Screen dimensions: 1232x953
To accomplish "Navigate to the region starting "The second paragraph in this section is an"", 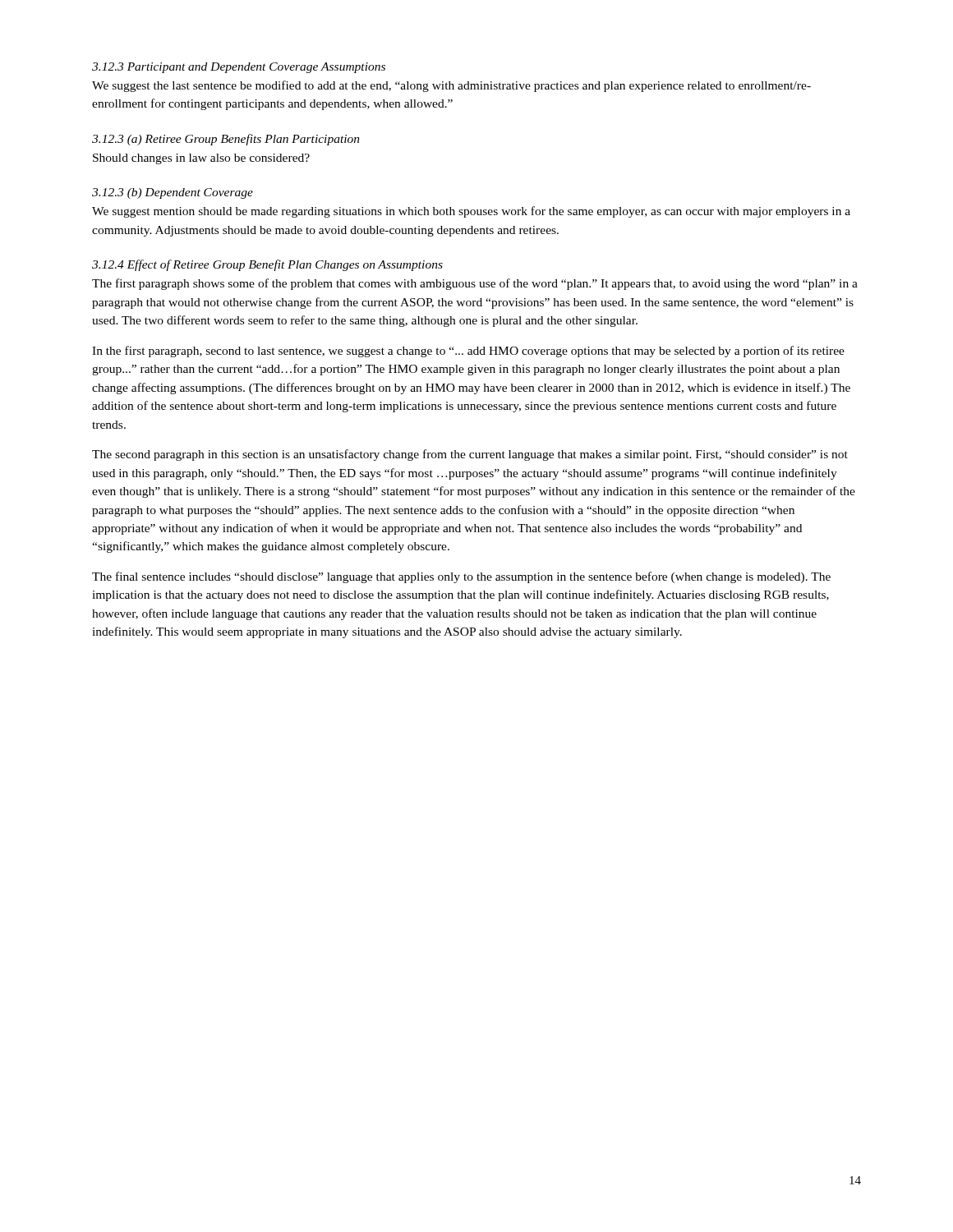I will [474, 500].
